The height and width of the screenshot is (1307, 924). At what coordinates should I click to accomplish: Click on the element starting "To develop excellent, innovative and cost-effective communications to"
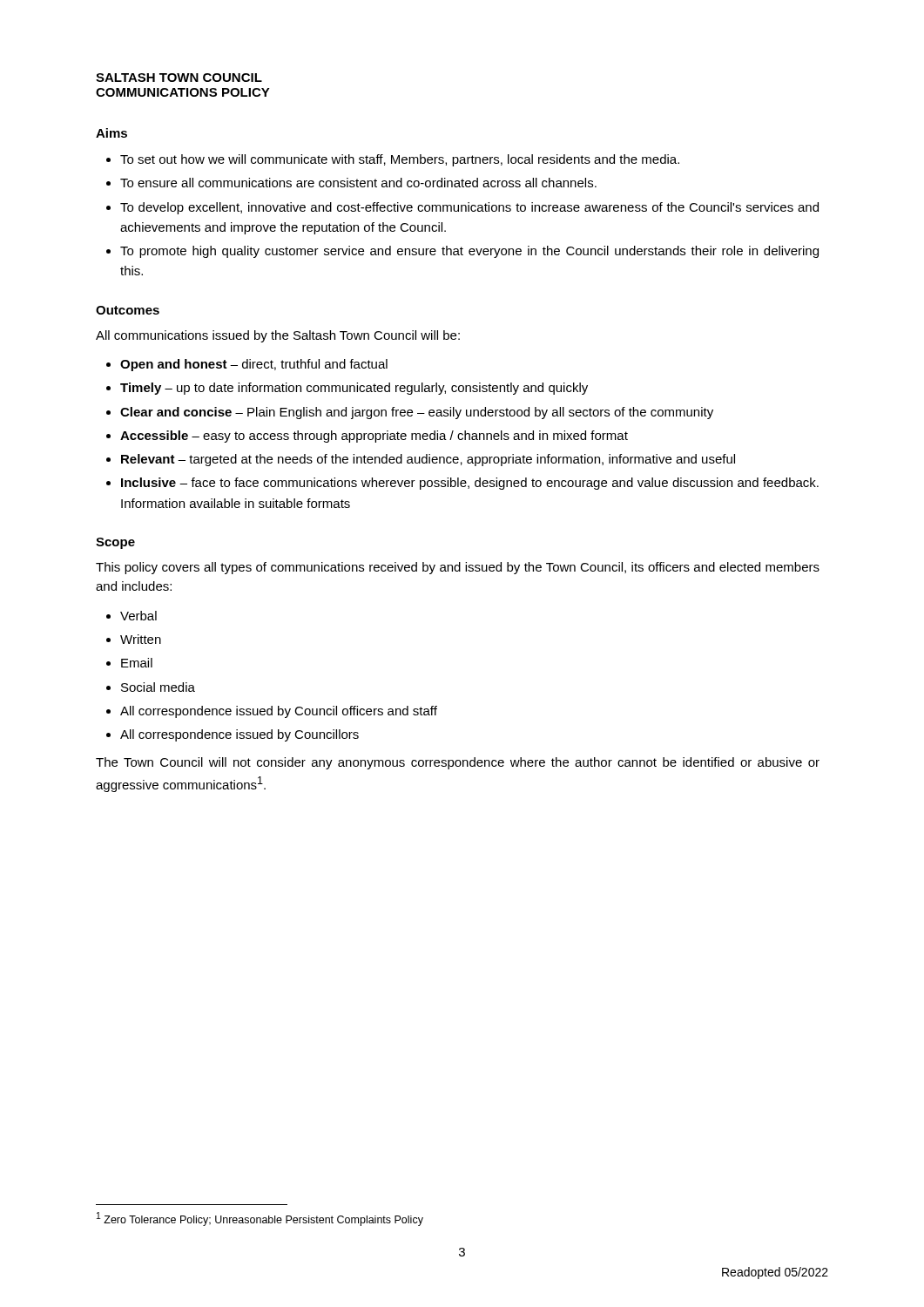click(x=470, y=217)
